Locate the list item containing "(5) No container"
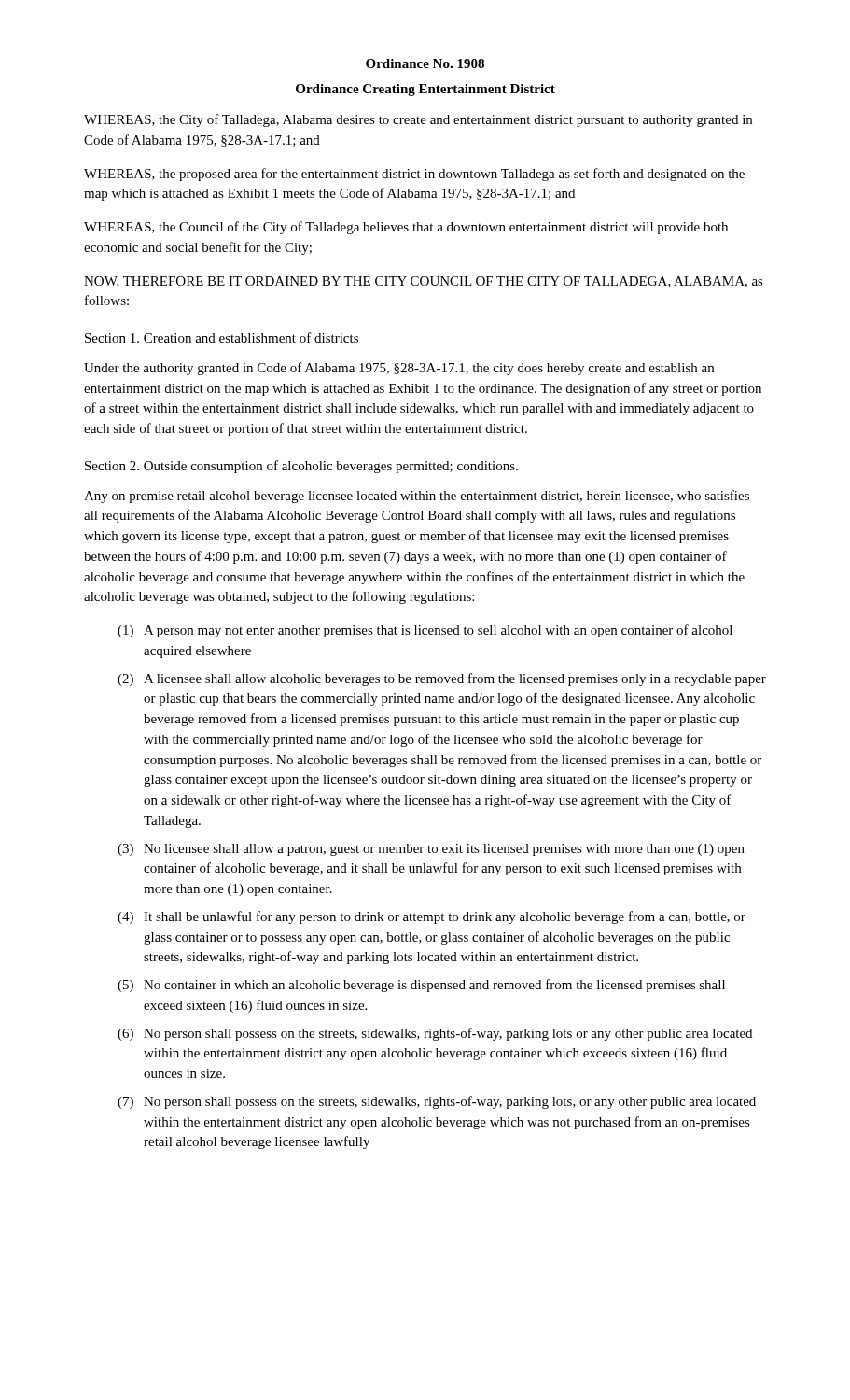Viewport: 850px width, 1400px height. [x=442, y=996]
